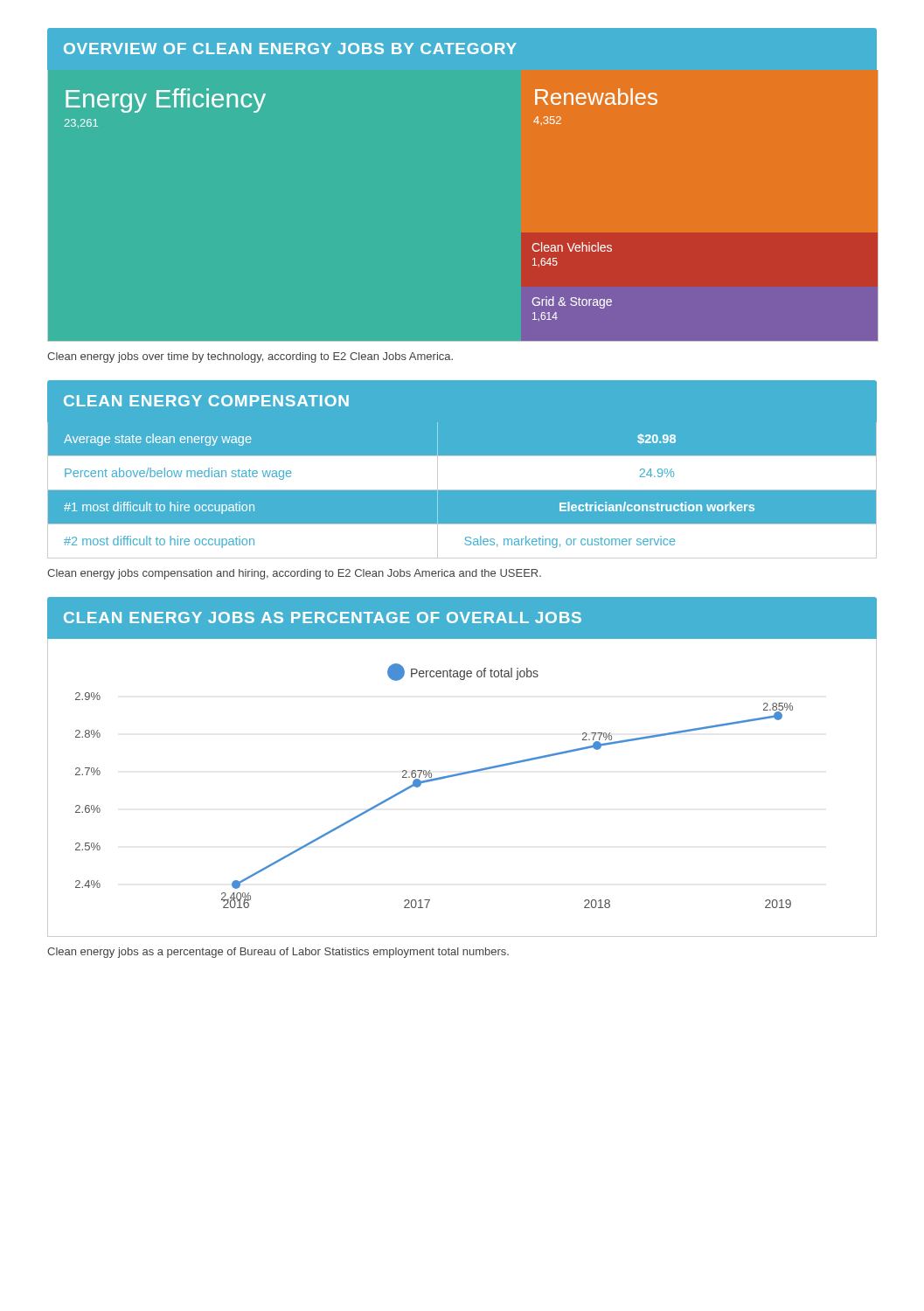Find the caption on this page that starts "Clean energy jobs compensation and hiring,"
Image resolution: width=924 pixels, height=1311 pixels.
(x=295, y=573)
